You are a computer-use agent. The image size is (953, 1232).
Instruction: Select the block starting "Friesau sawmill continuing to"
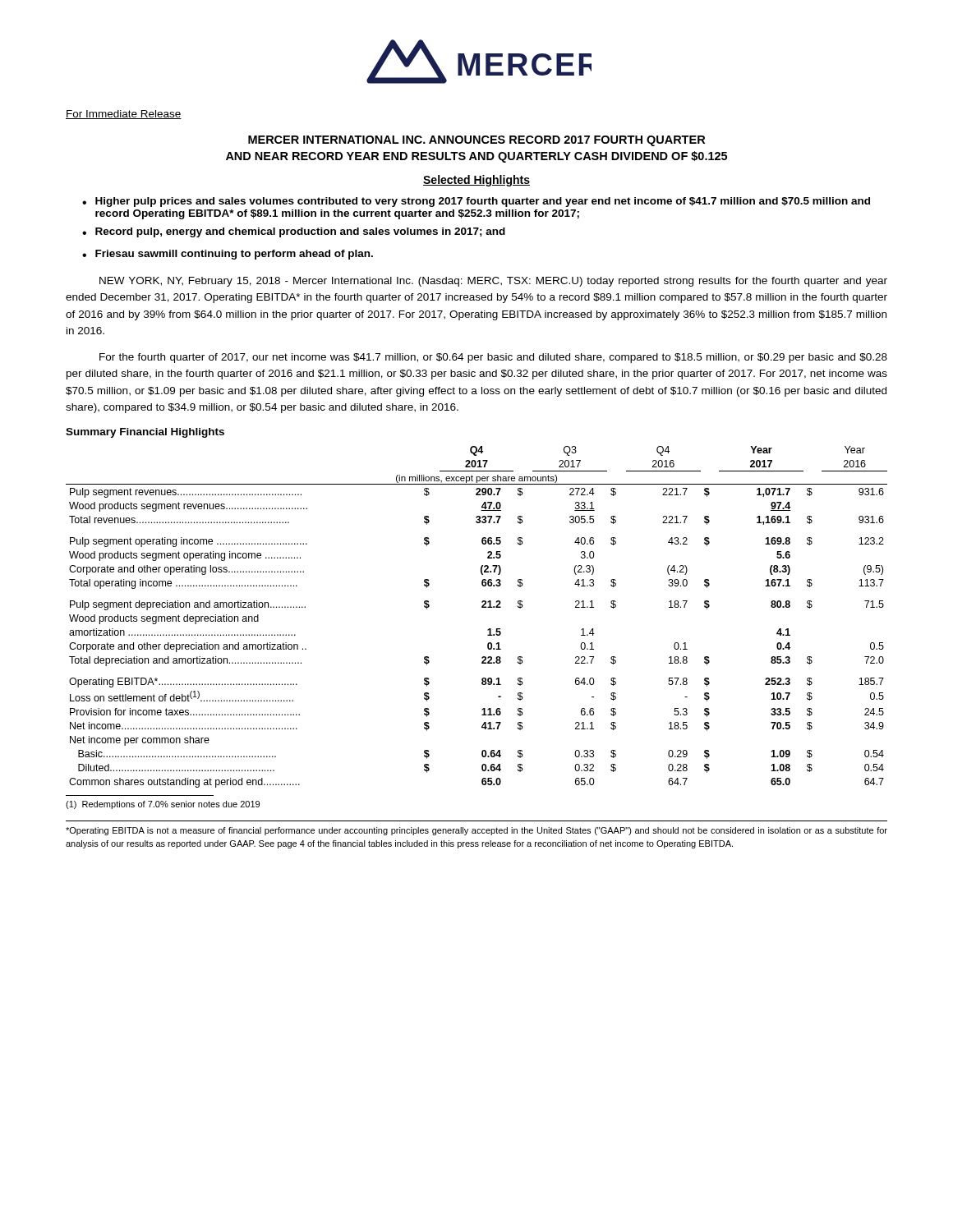[x=234, y=254]
